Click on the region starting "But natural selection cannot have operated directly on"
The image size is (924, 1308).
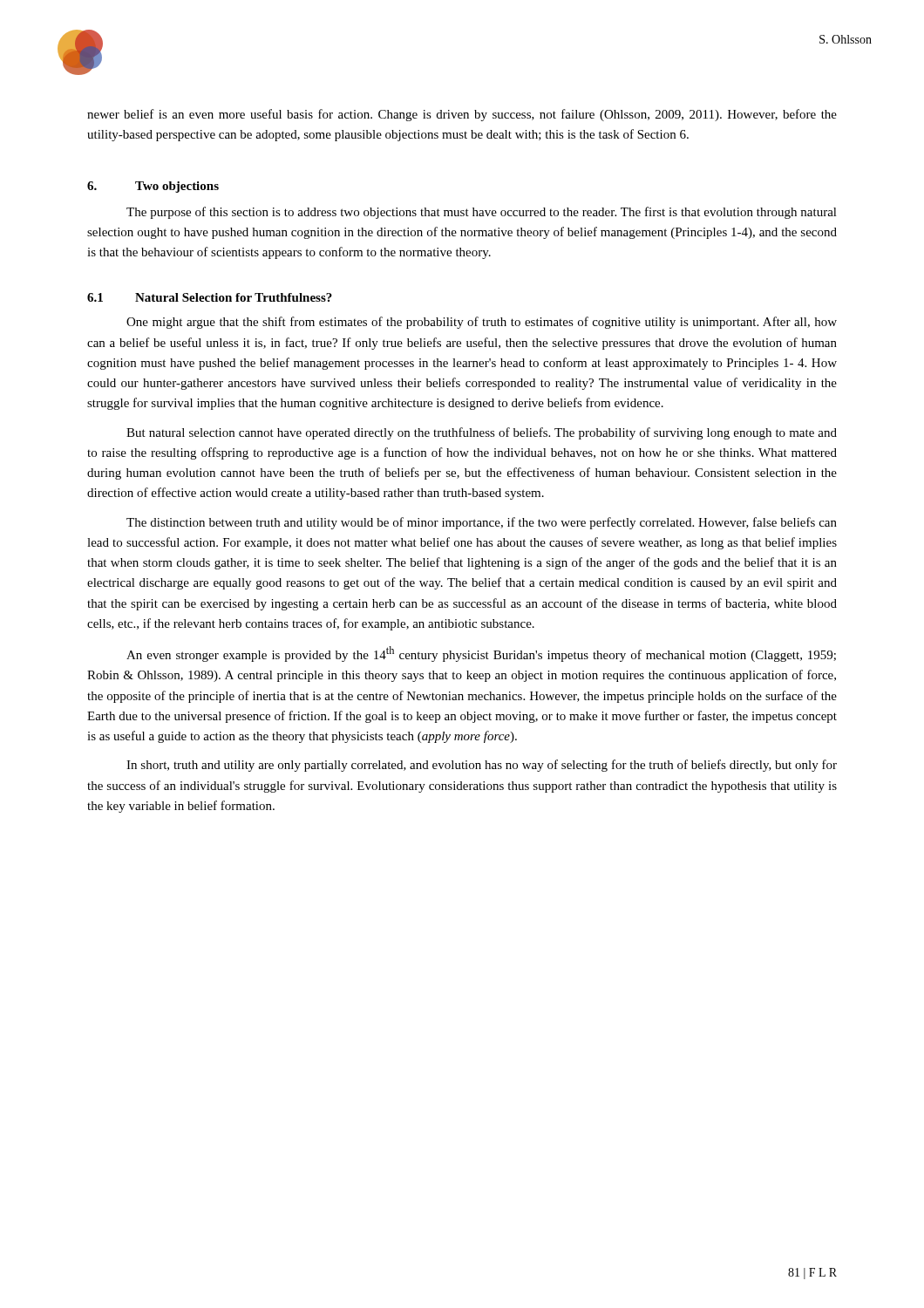pos(462,463)
